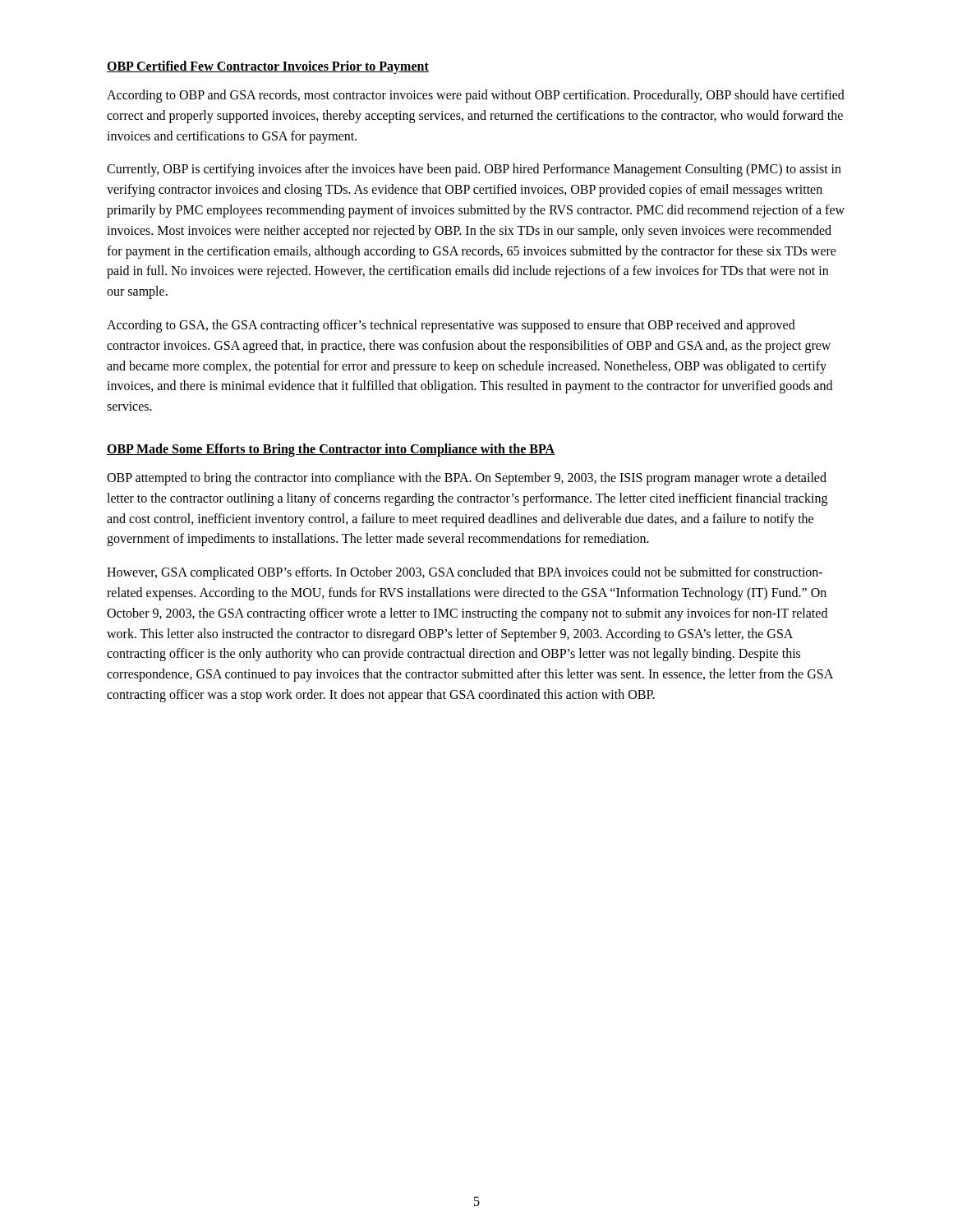
Task: Navigate to the region starting "OBP Certified Few Contractor Invoices Prior to Payment"
Action: (268, 66)
